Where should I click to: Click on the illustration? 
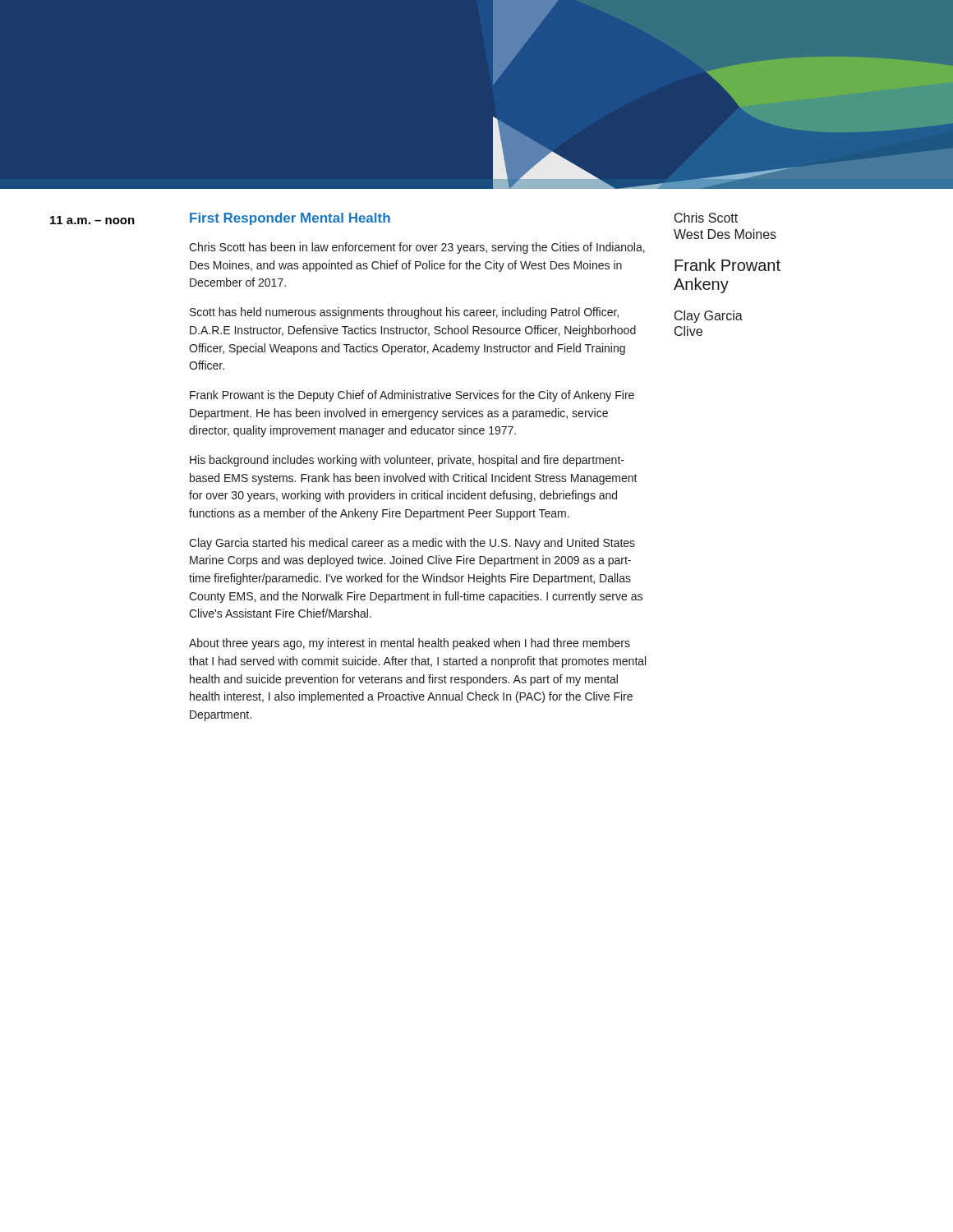click(x=476, y=94)
